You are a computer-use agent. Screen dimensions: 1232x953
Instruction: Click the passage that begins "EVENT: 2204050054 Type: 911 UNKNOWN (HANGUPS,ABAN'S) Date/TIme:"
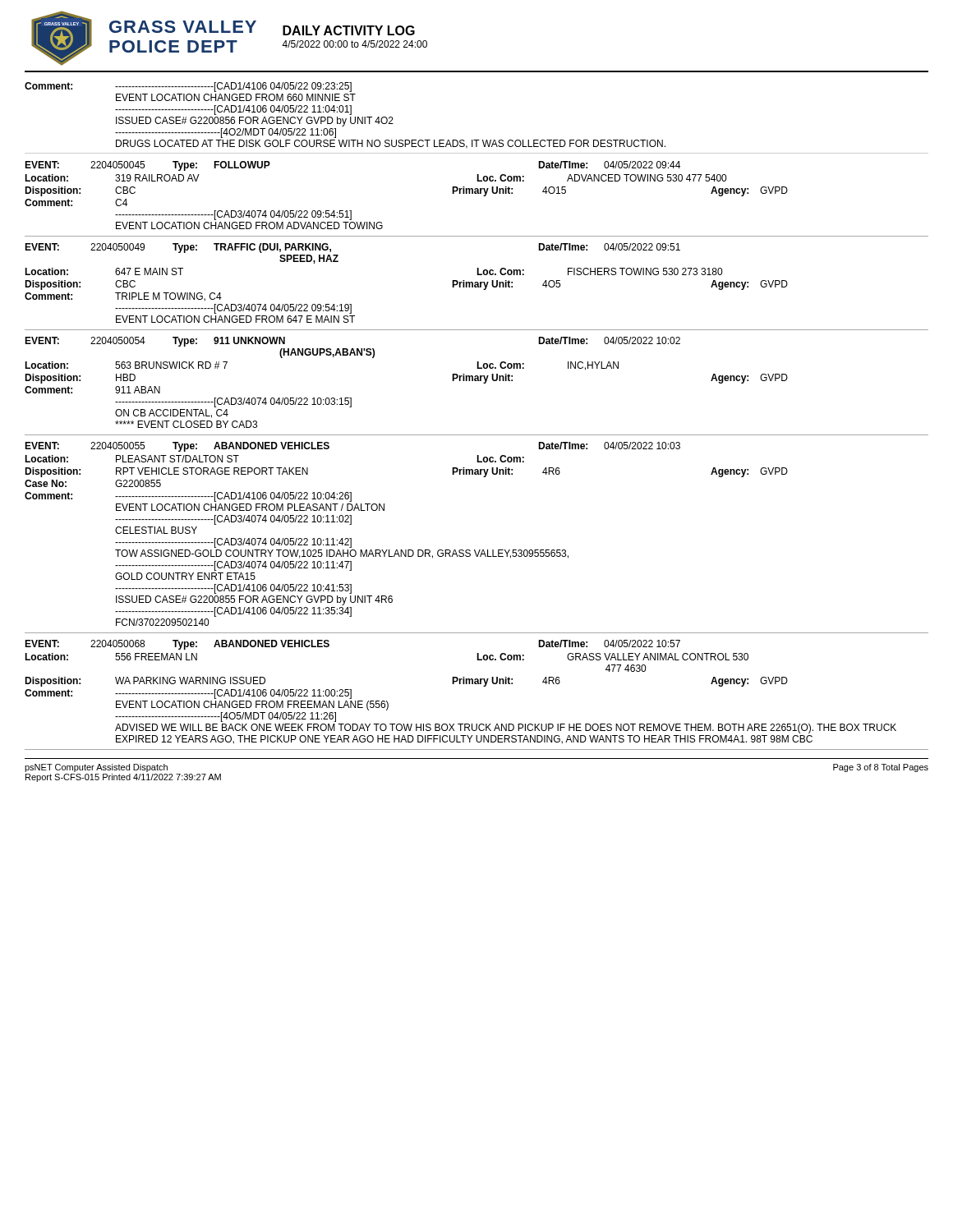coord(476,383)
